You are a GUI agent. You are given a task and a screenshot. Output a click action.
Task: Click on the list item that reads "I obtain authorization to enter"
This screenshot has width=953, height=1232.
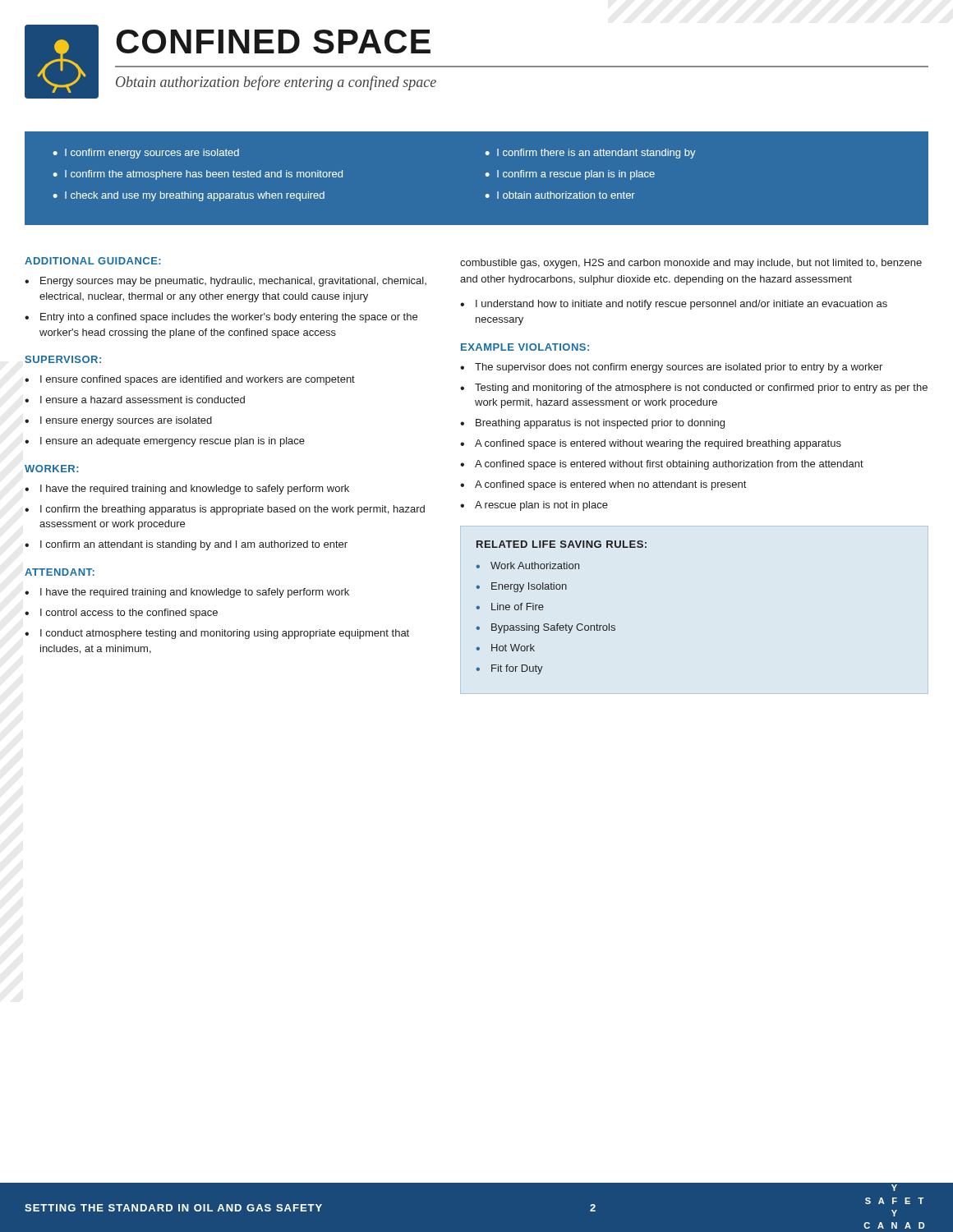[566, 195]
